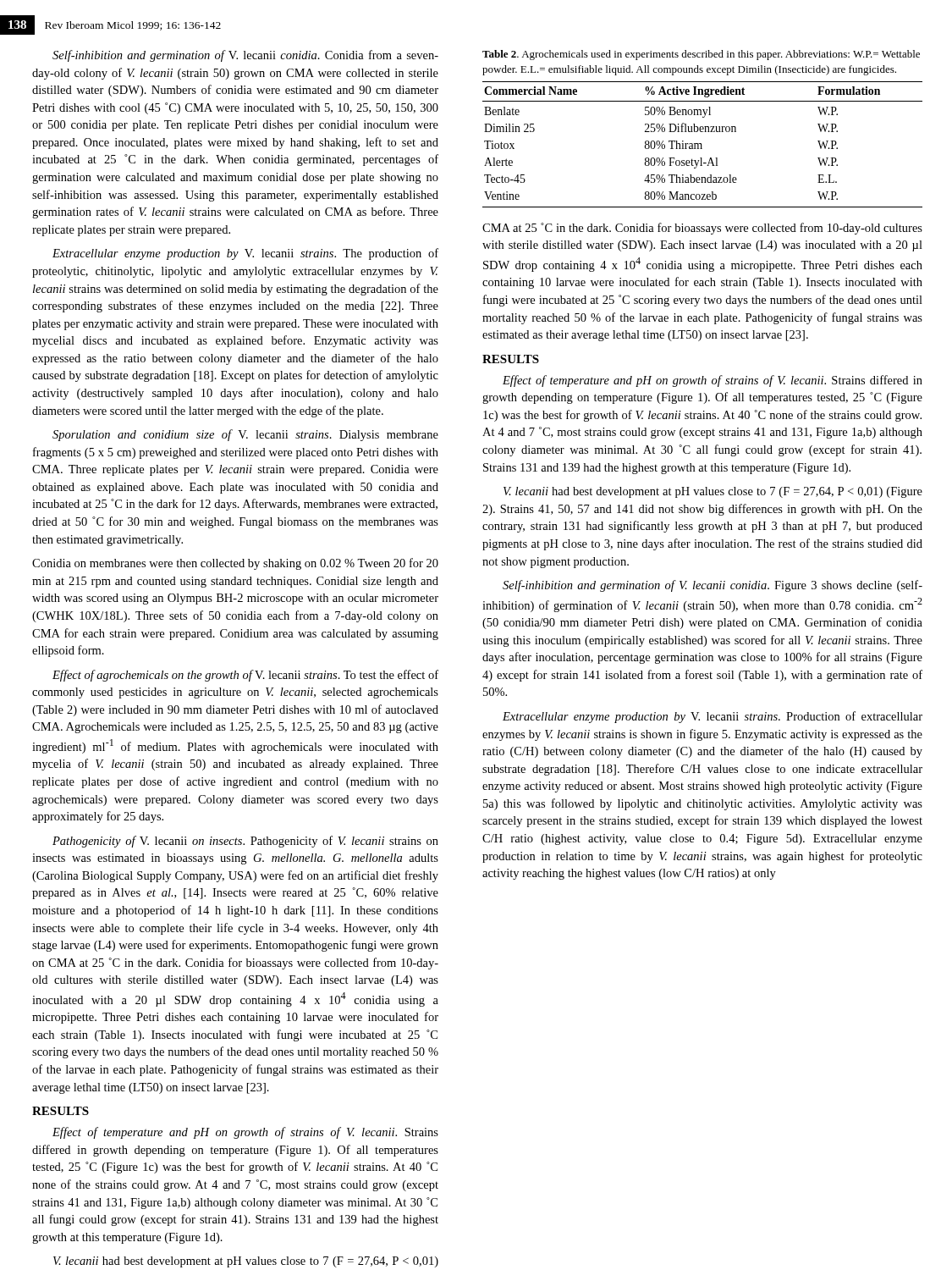This screenshot has width=952, height=1270.
Task: Where is the passage that starts "Effect of agrochemicals on"?
Action: click(235, 745)
